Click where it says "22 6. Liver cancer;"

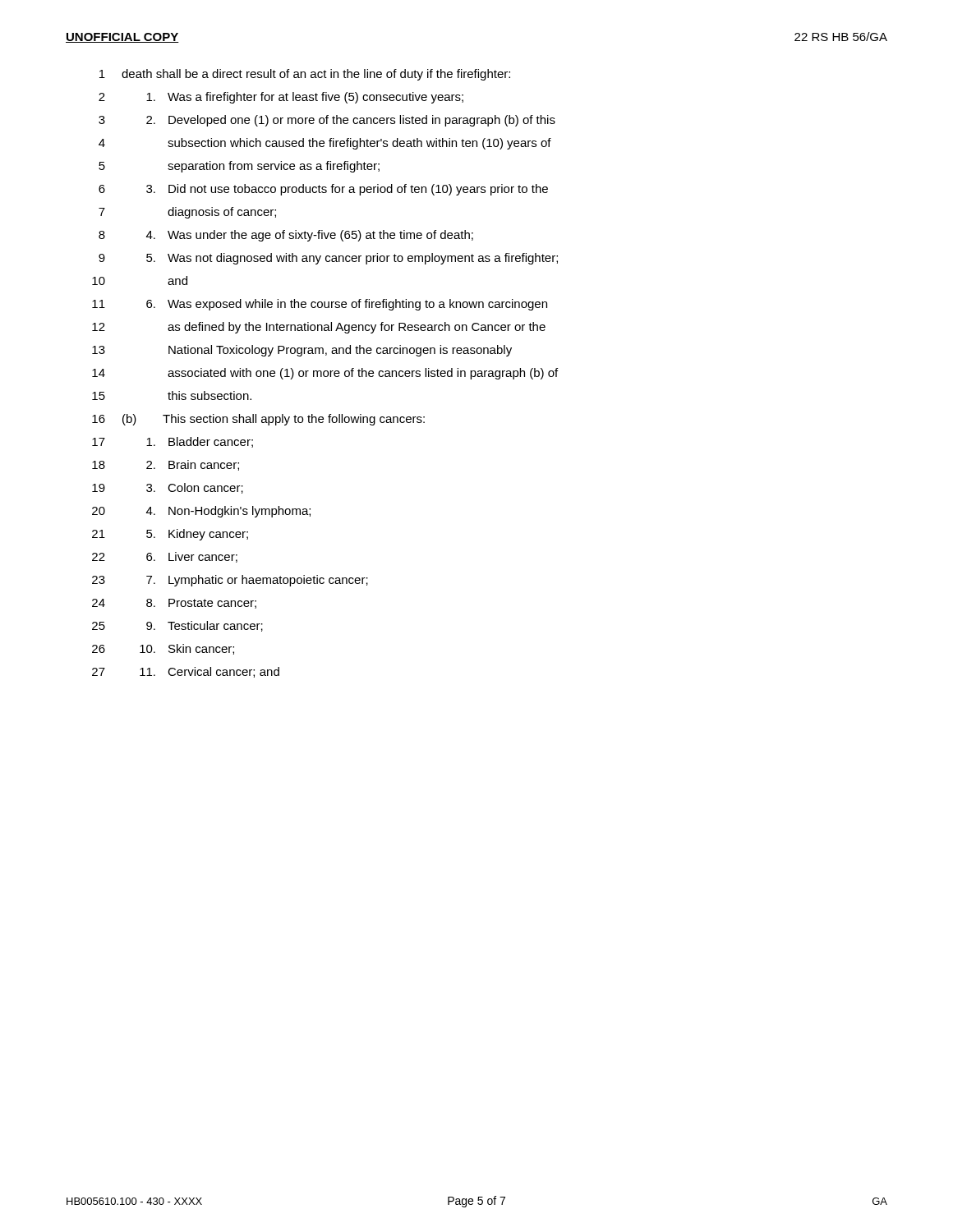click(165, 557)
